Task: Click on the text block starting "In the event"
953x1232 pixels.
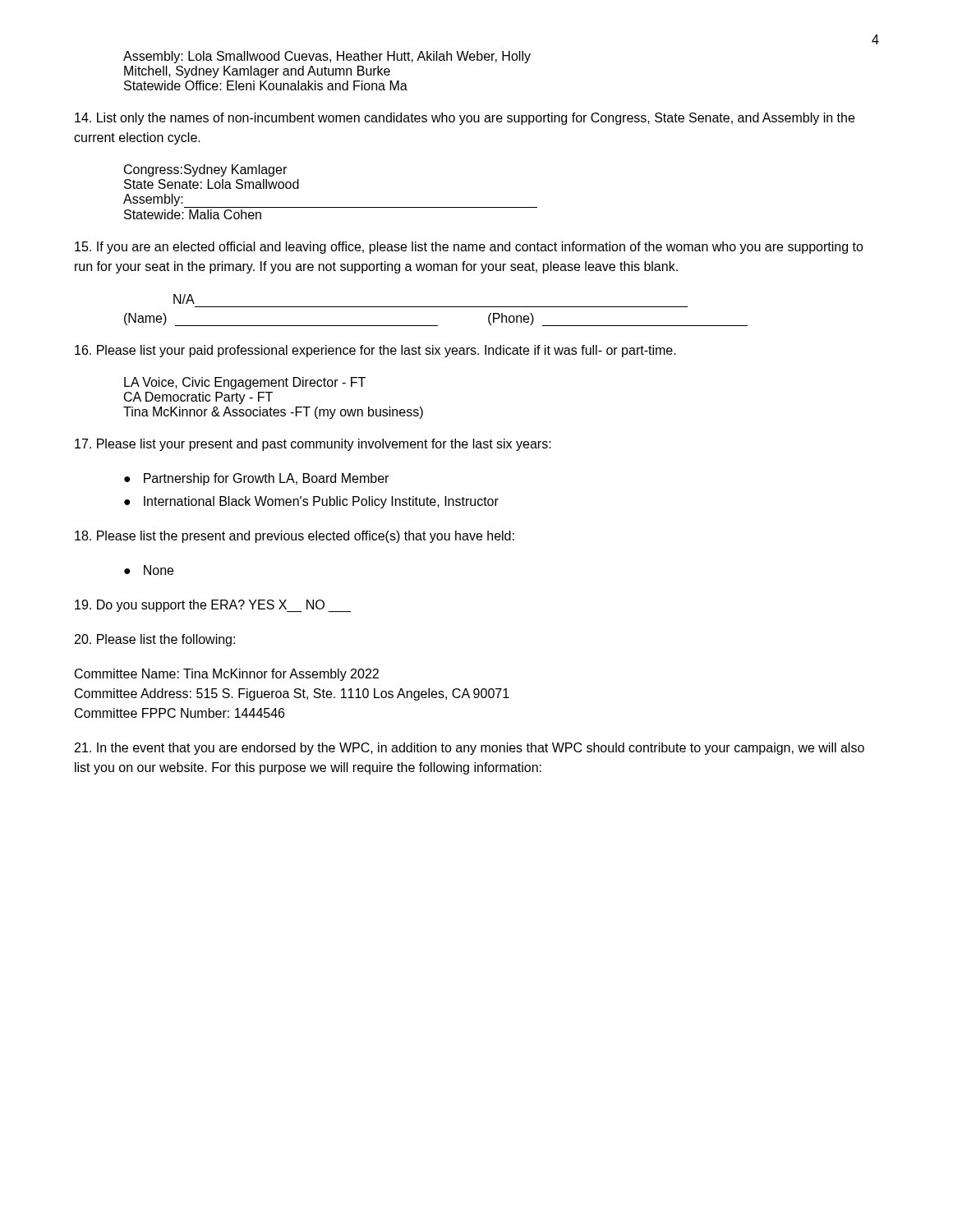Action: (469, 758)
